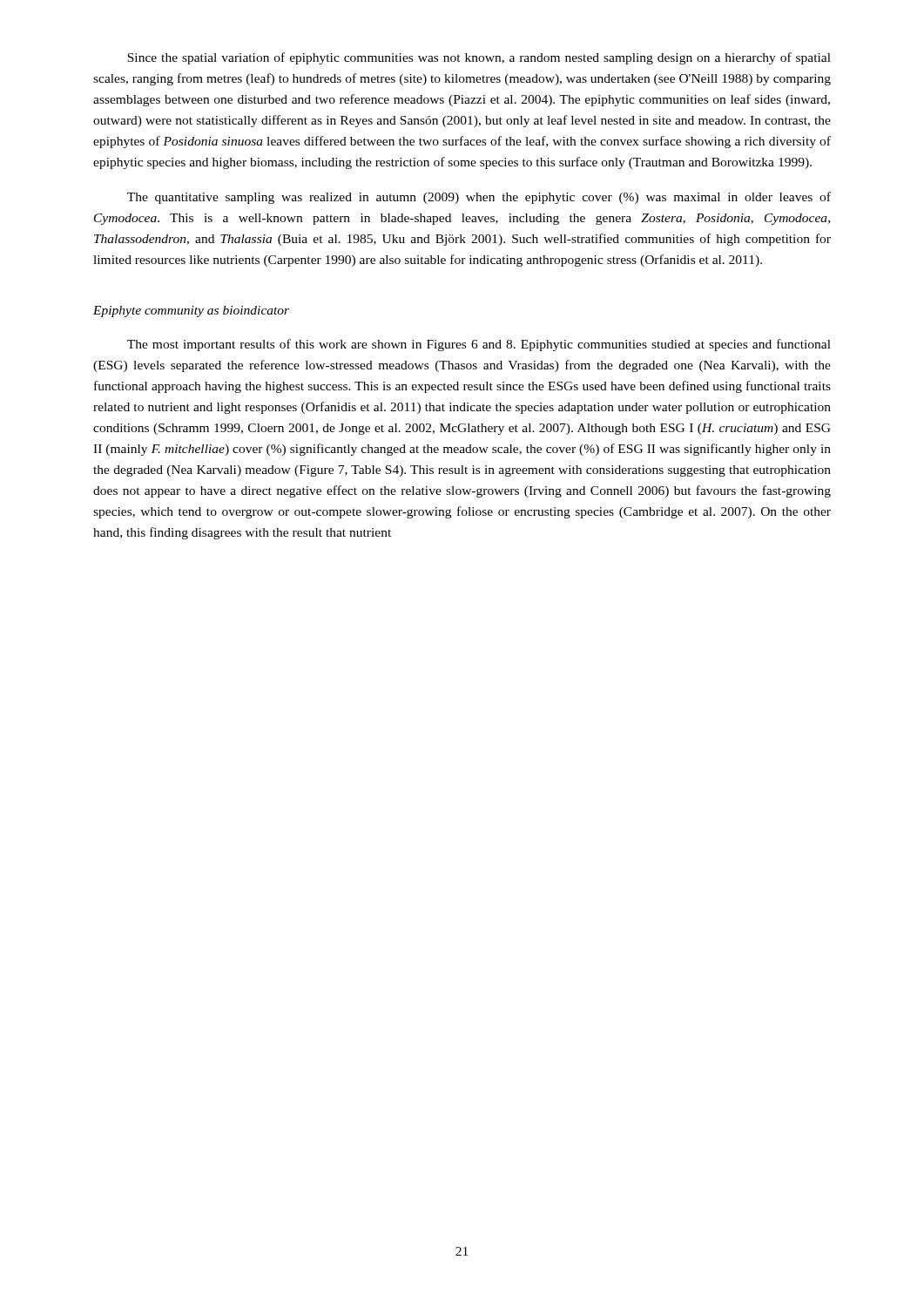Image resolution: width=924 pixels, height=1307 pixels.
Task: Click on the text block starting "The most important results"
Action: (x=462, y=439)
